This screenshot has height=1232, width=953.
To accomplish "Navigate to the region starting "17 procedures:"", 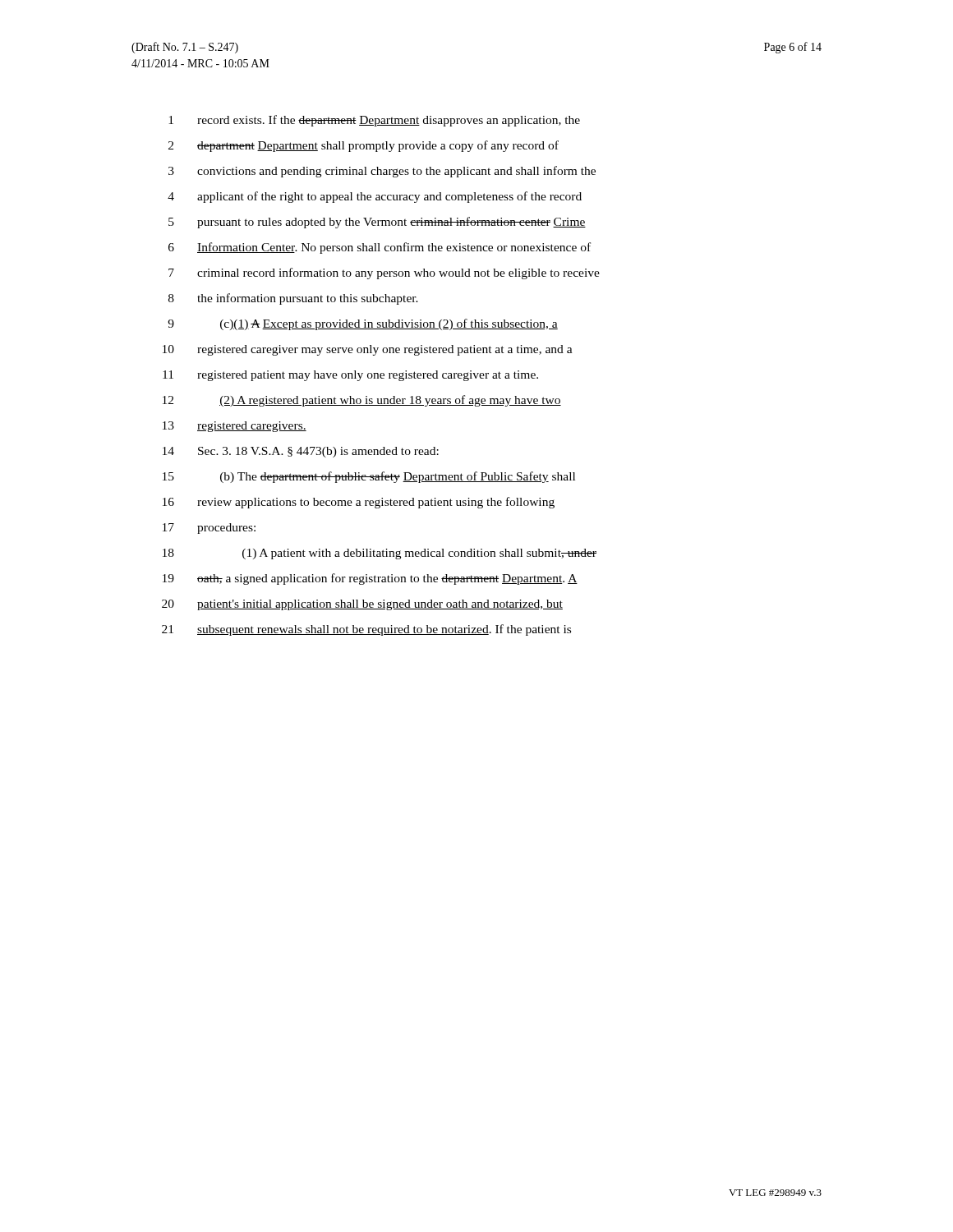I will point(209,529).
